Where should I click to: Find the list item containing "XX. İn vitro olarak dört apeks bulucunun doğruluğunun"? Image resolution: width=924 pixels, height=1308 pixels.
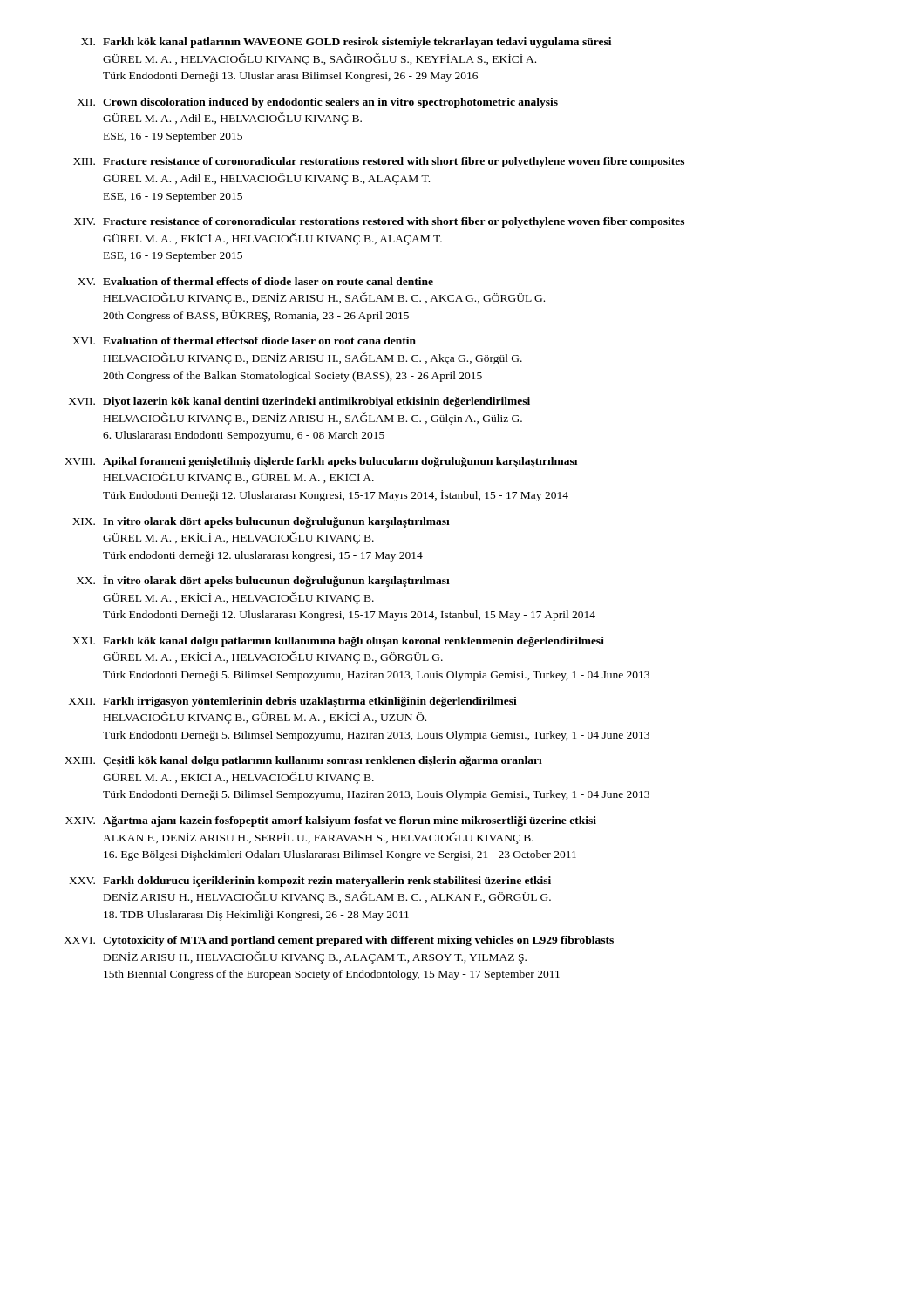point(263,581)
